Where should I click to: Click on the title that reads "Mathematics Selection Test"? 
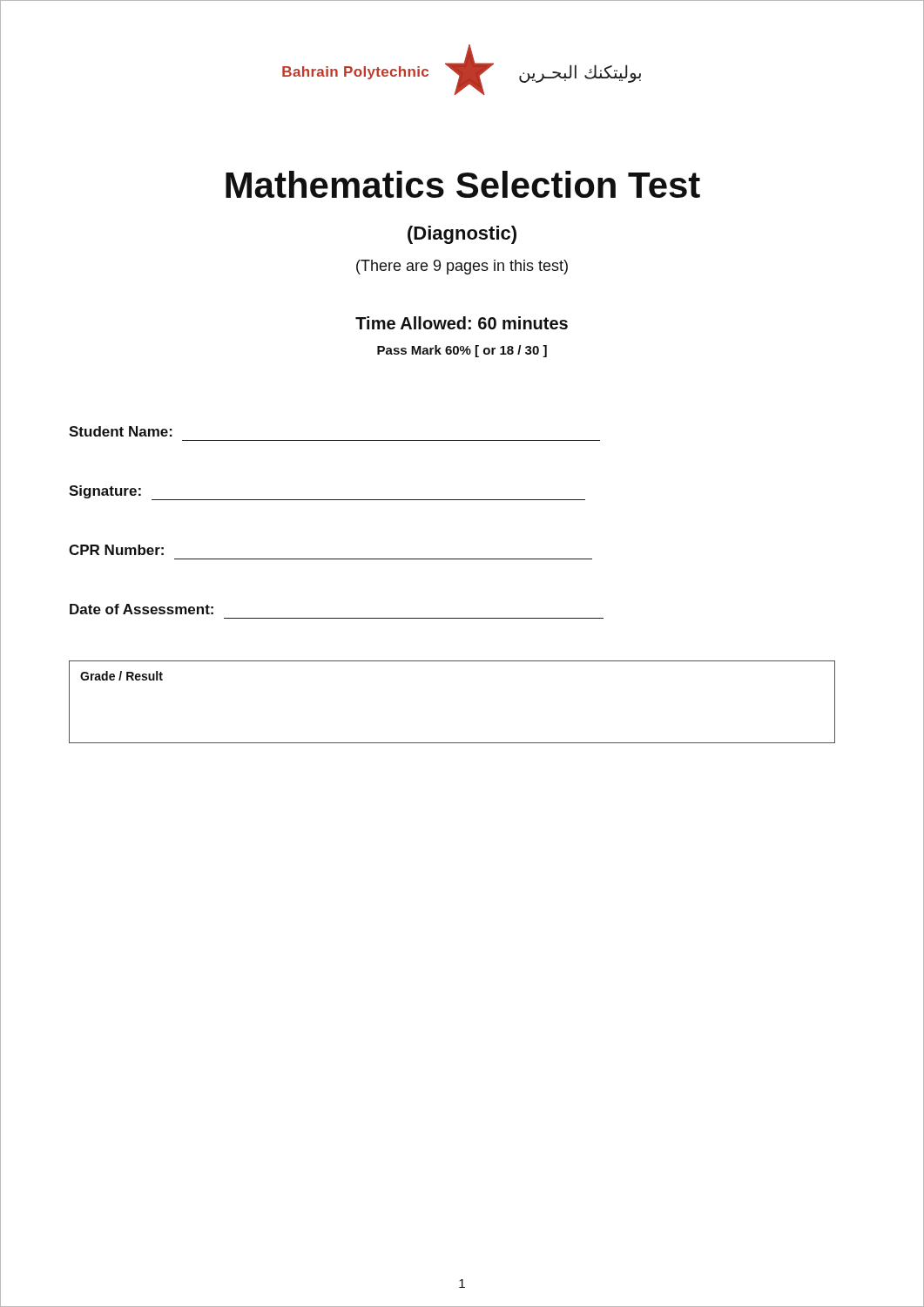pyautogui.click(x=462, y=186)
